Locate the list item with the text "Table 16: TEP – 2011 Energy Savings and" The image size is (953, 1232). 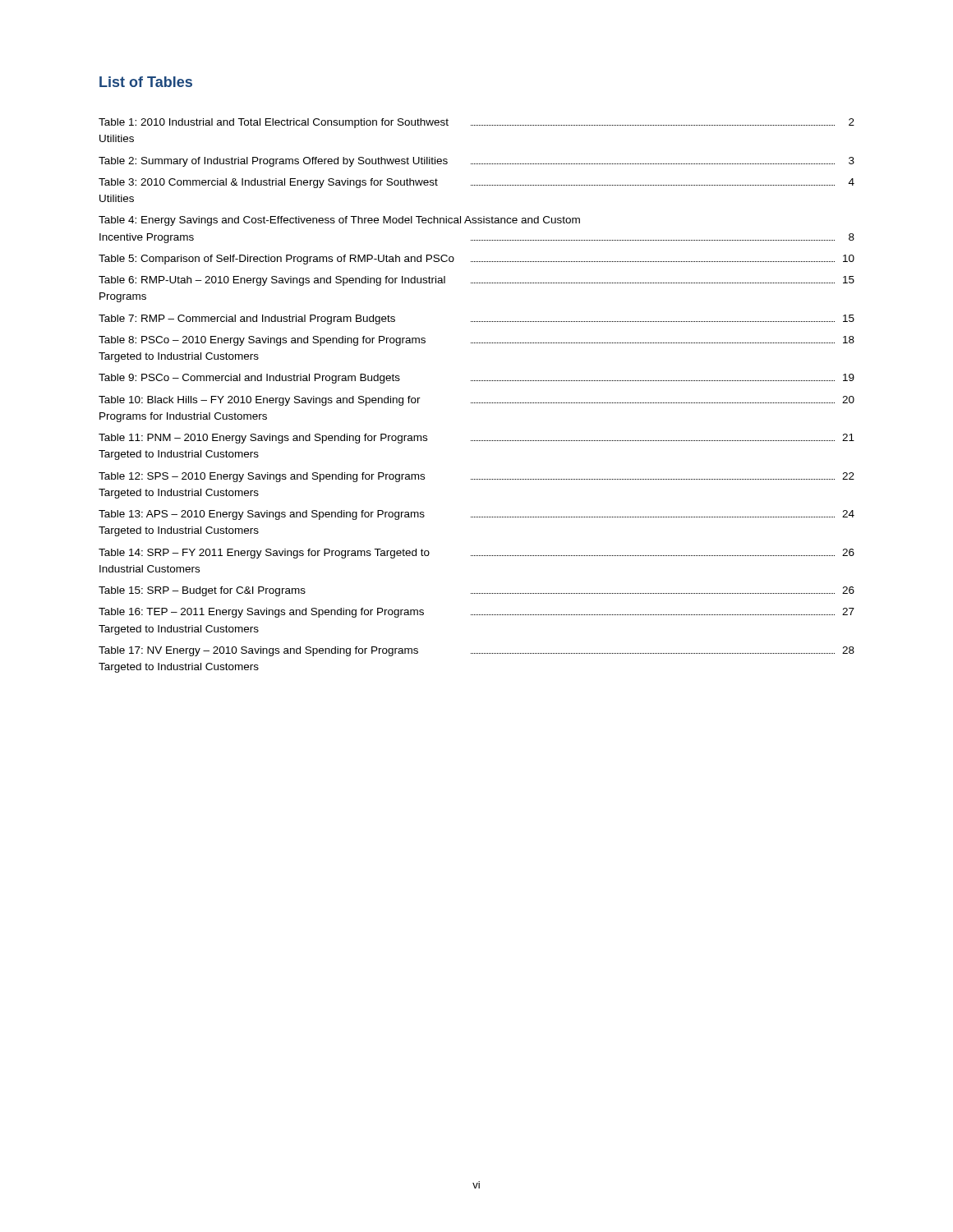(476, 621)
